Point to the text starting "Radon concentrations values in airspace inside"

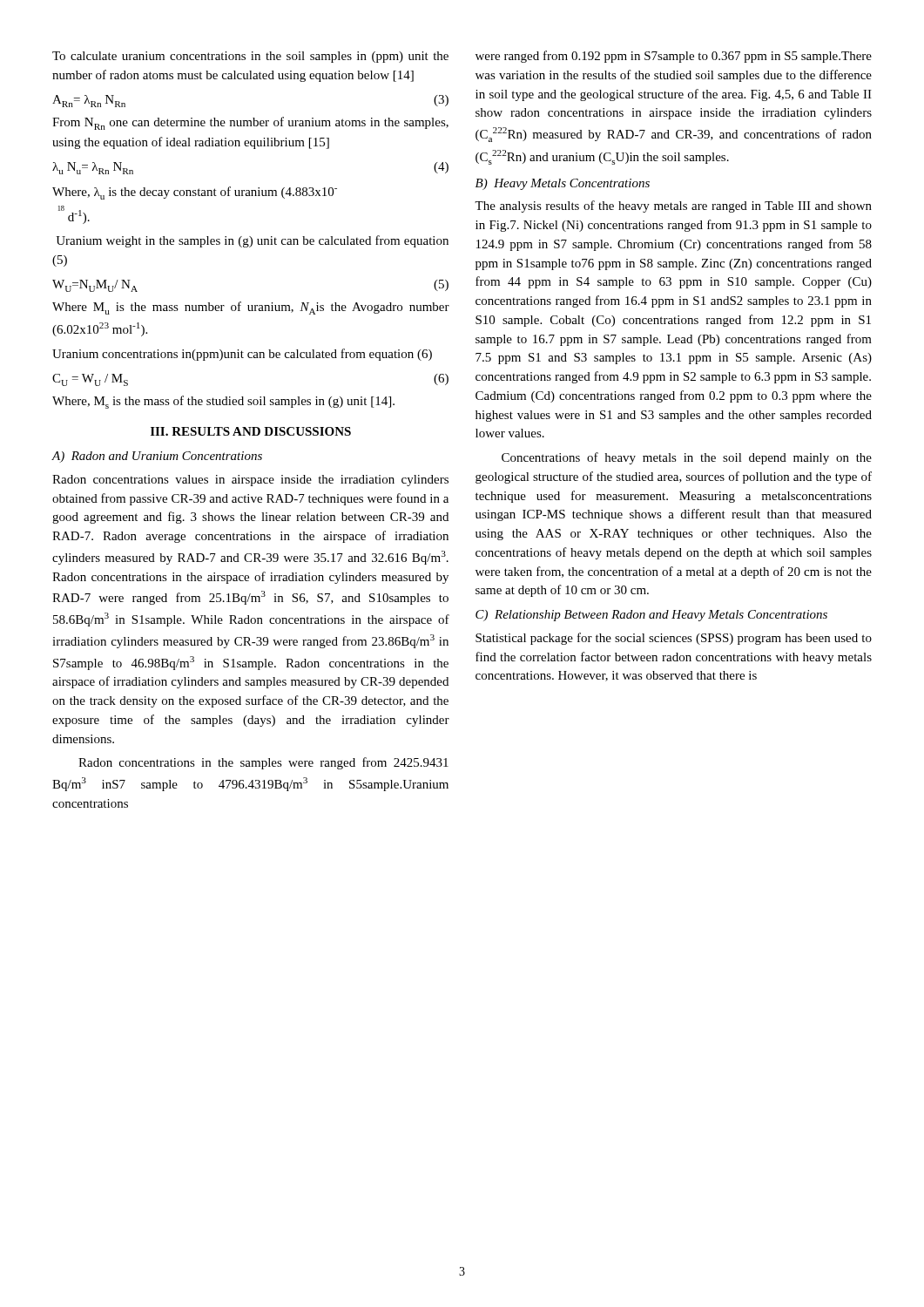(251, 609)
